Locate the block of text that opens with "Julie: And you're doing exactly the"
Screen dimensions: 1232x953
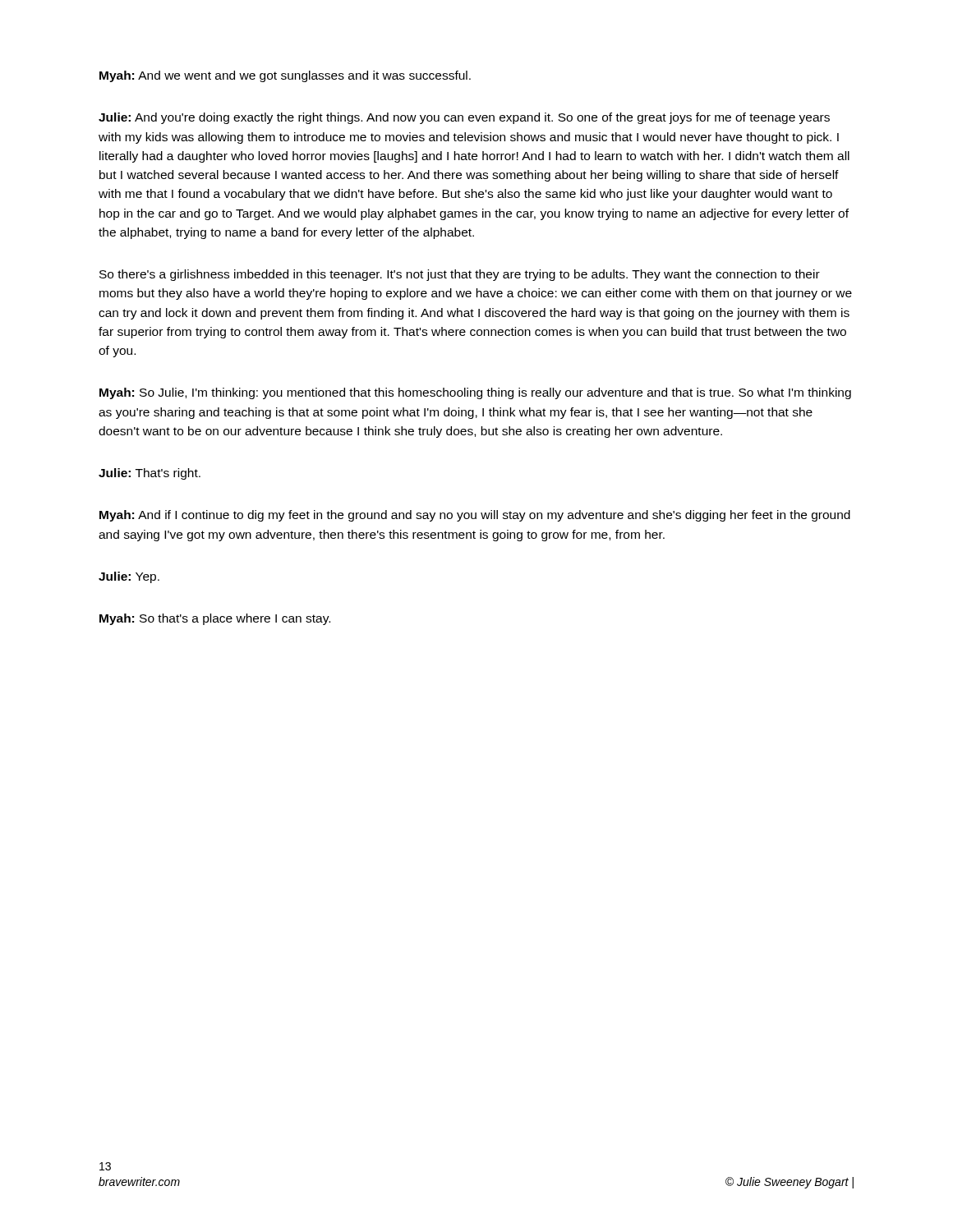474,175
